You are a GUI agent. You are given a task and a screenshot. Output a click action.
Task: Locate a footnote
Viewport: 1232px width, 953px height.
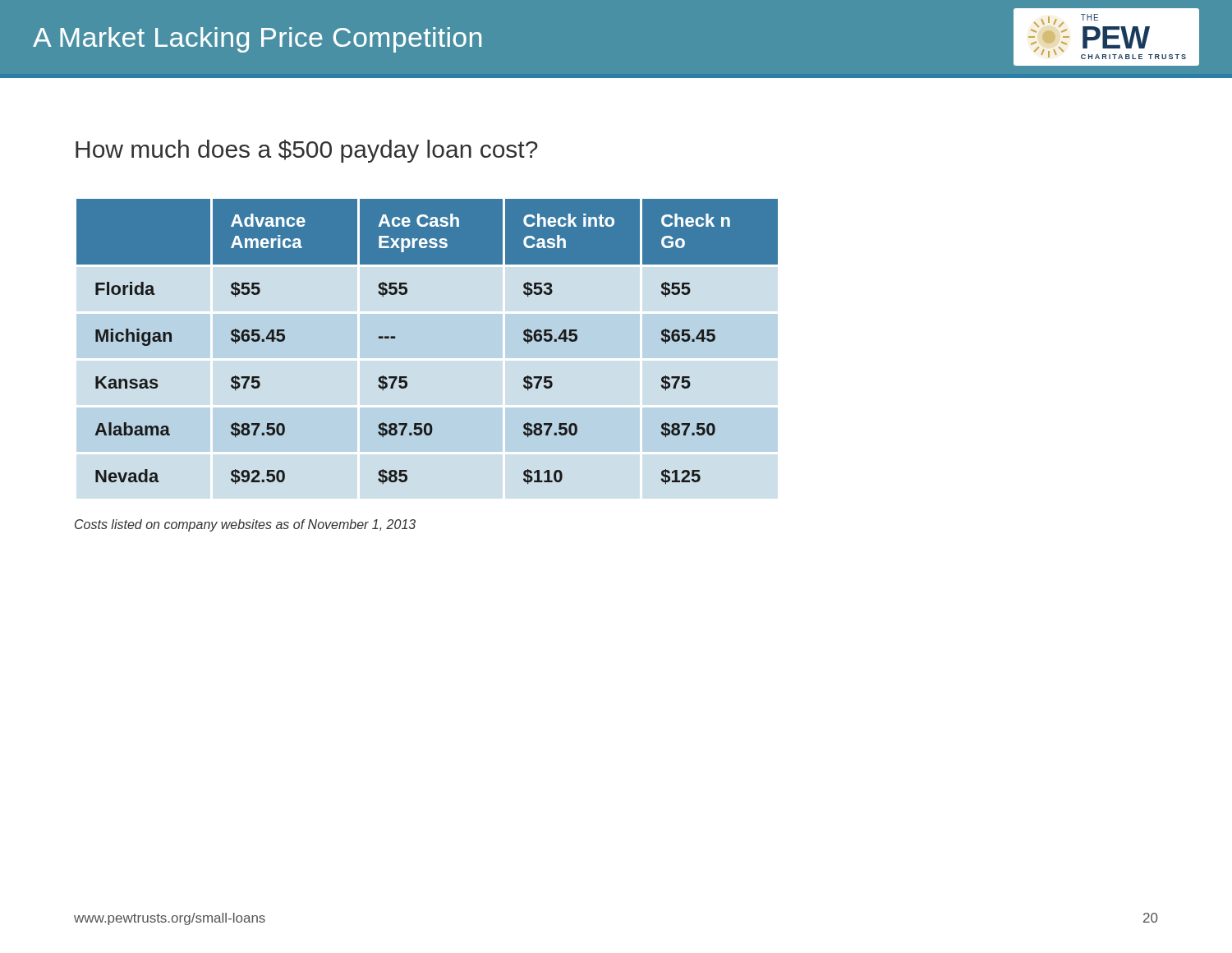(245, 525)
